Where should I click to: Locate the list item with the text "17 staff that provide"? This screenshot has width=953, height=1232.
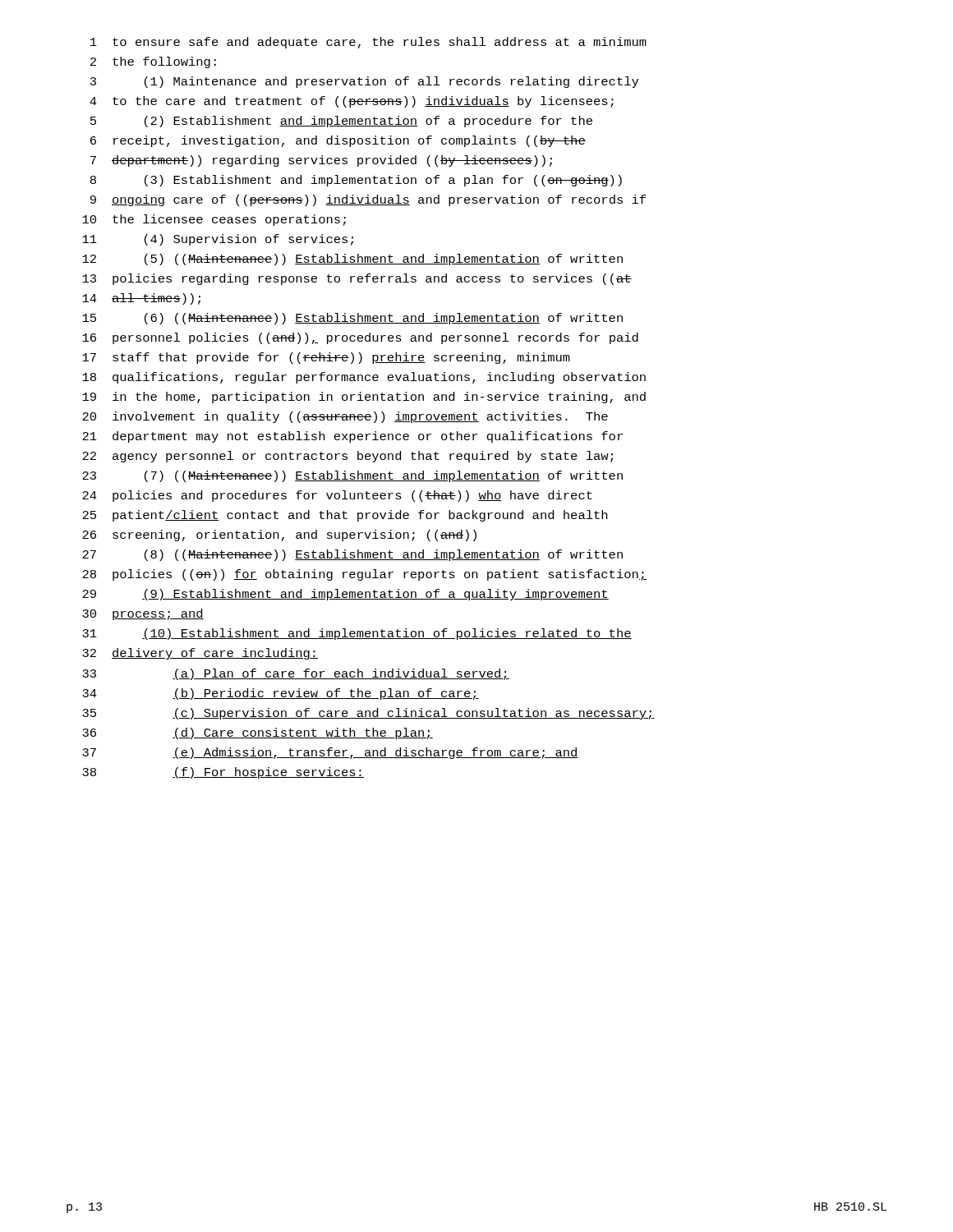tap(481, 358)
